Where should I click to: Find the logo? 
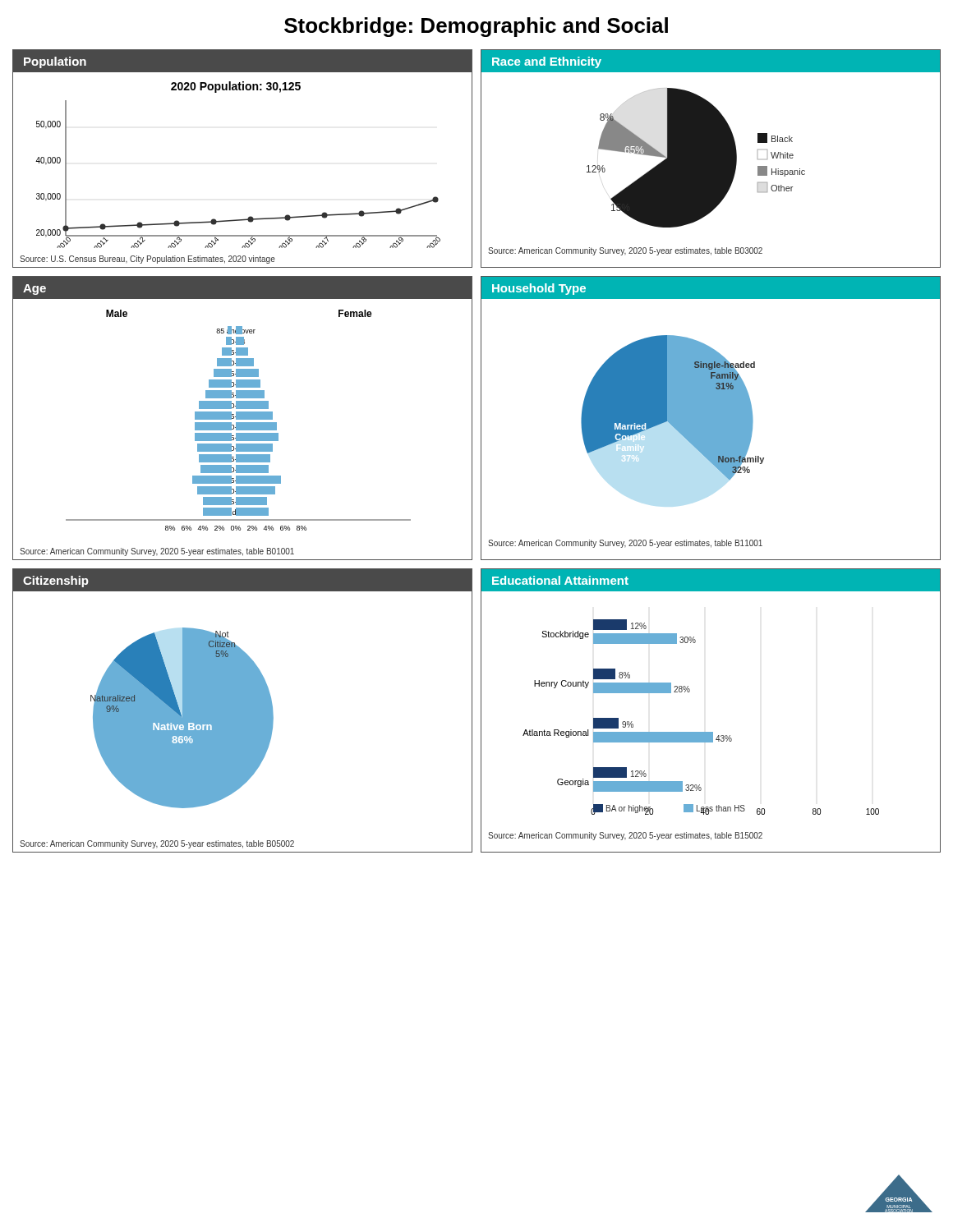(899, 1195)
